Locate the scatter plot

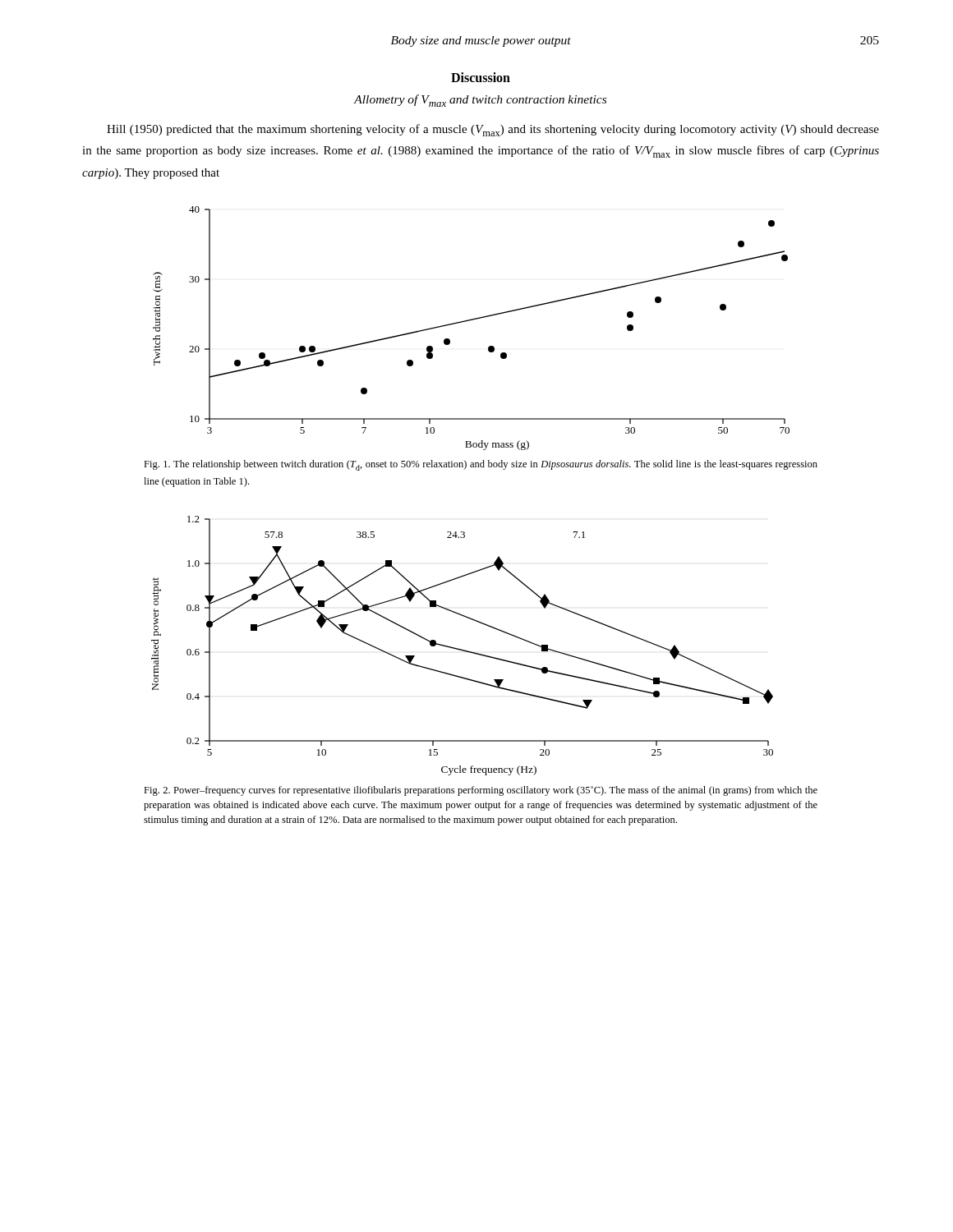[481, 343]
